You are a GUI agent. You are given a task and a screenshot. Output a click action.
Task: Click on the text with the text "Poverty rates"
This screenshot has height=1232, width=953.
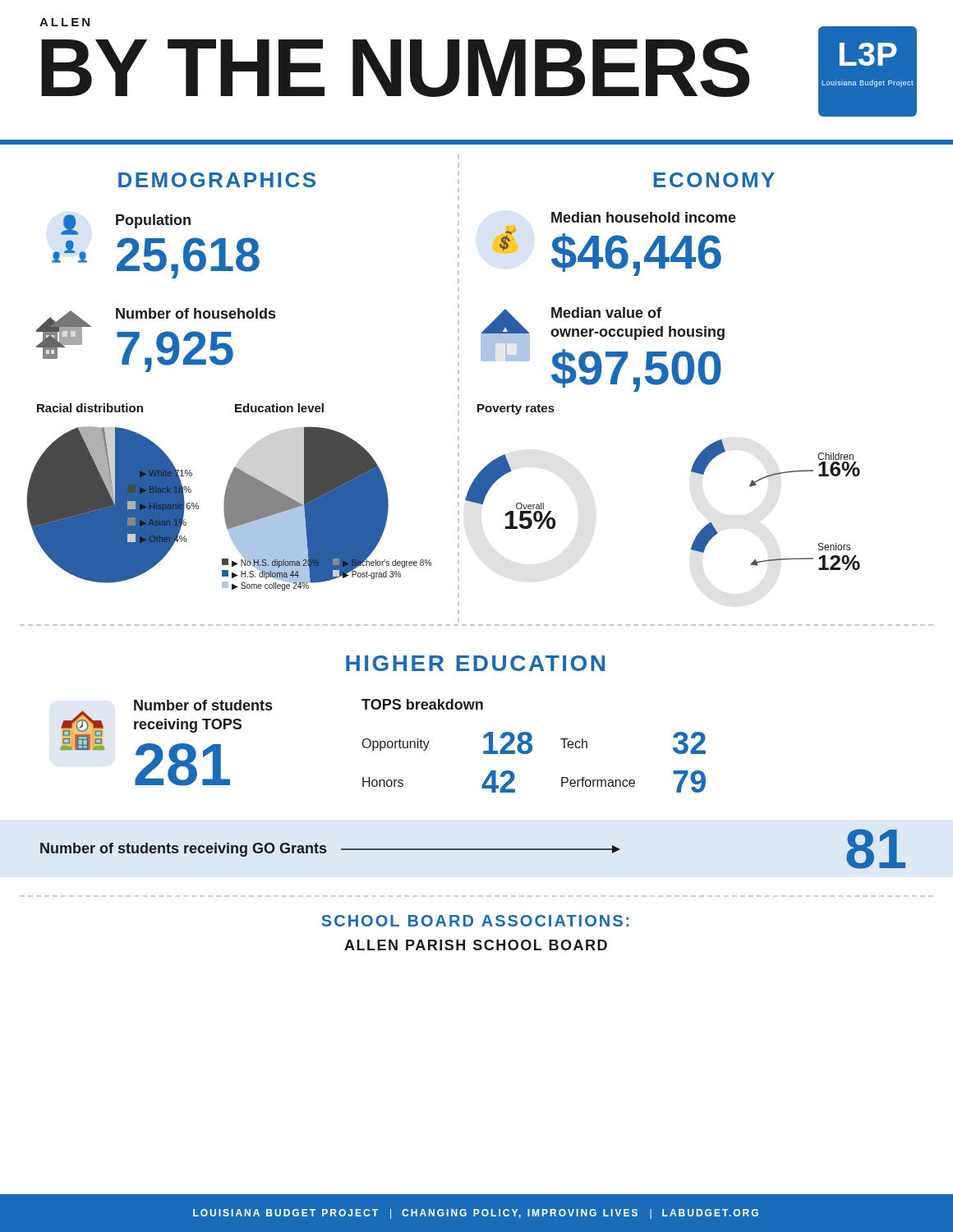(516, 408)
